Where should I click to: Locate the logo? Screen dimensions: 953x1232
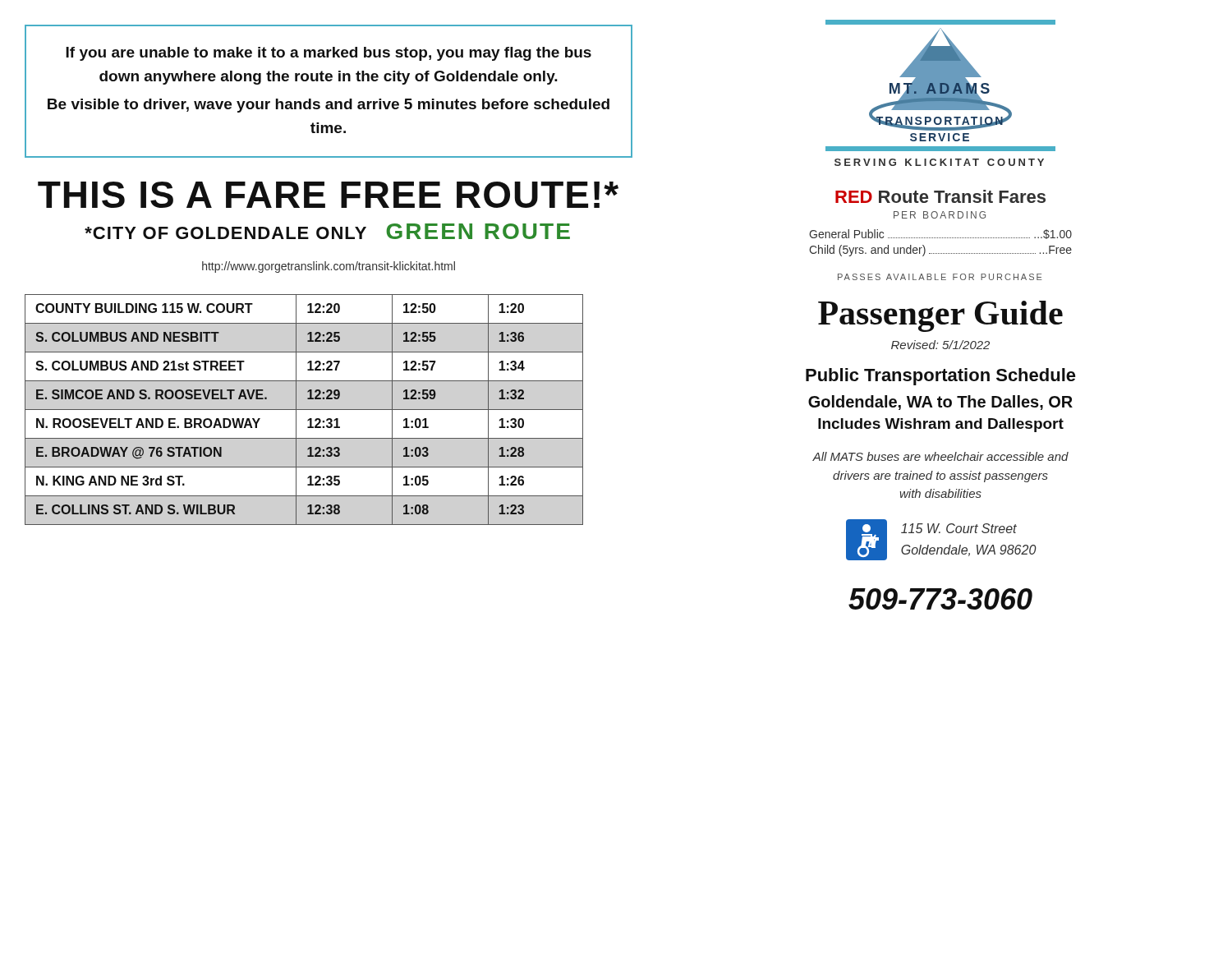[940, 94]
